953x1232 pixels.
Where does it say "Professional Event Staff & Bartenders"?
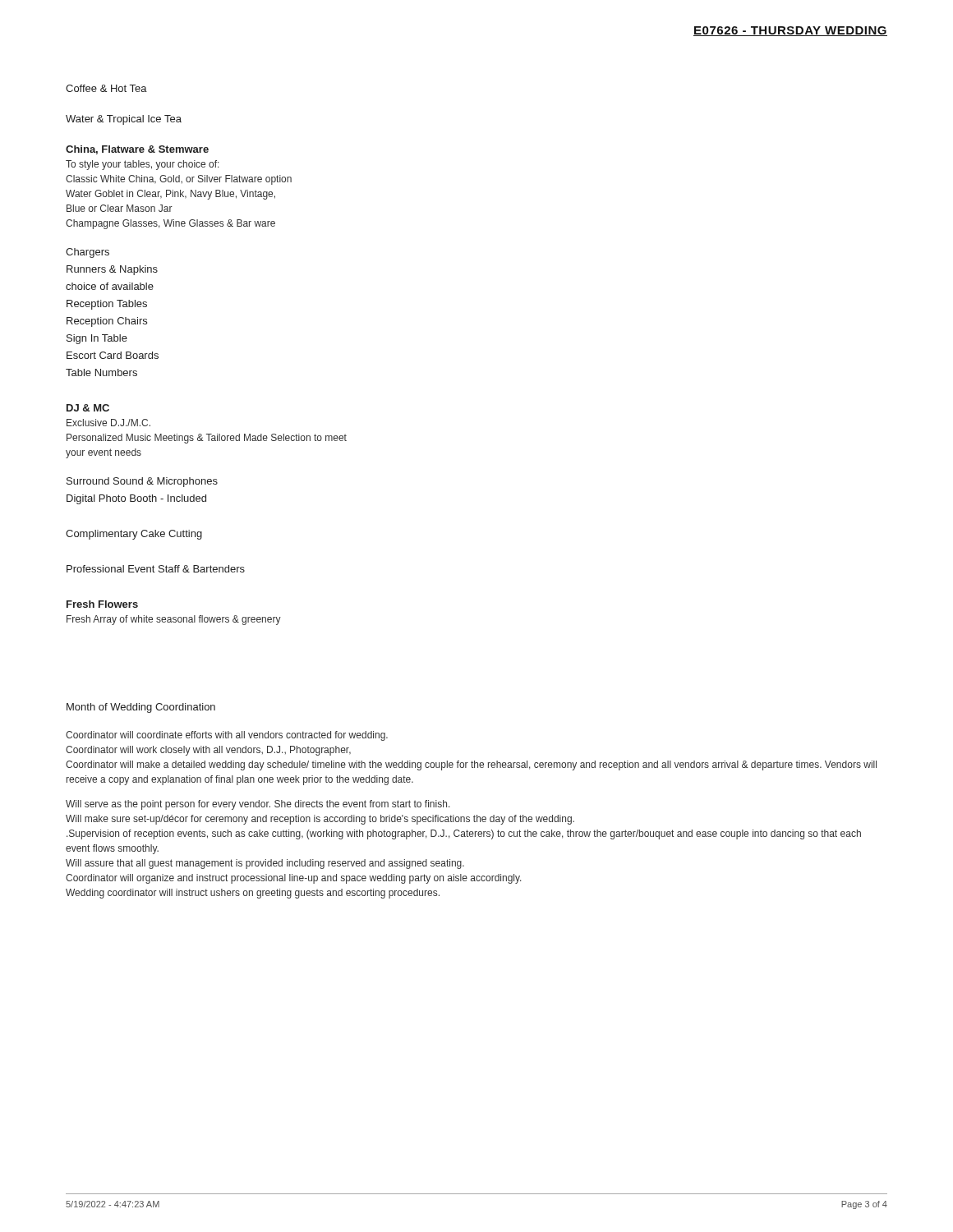[x=155, y=569]
